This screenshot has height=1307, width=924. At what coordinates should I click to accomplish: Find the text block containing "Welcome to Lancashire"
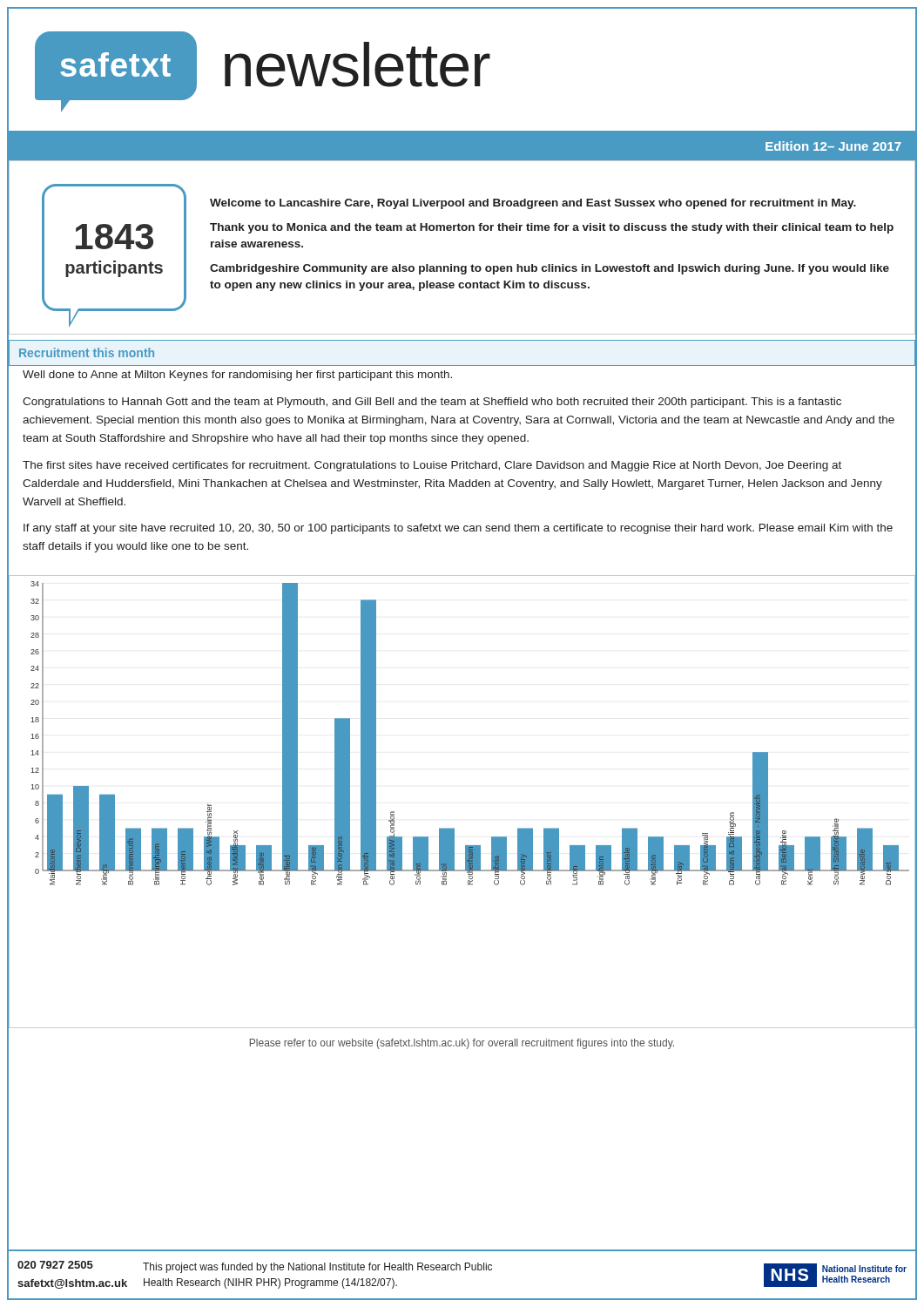tap(533, 204)
